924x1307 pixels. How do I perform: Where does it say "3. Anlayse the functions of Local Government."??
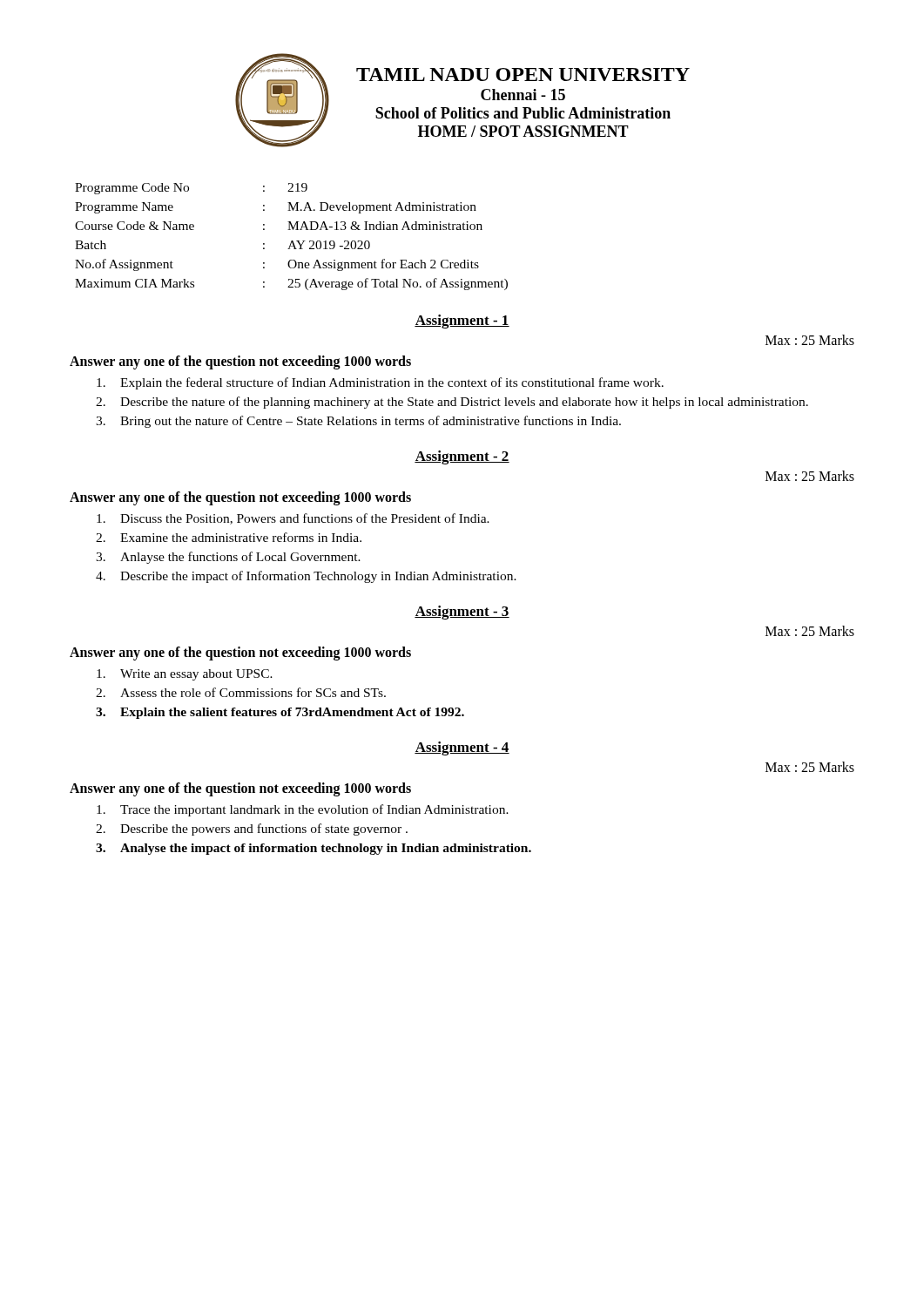(228, 557)
